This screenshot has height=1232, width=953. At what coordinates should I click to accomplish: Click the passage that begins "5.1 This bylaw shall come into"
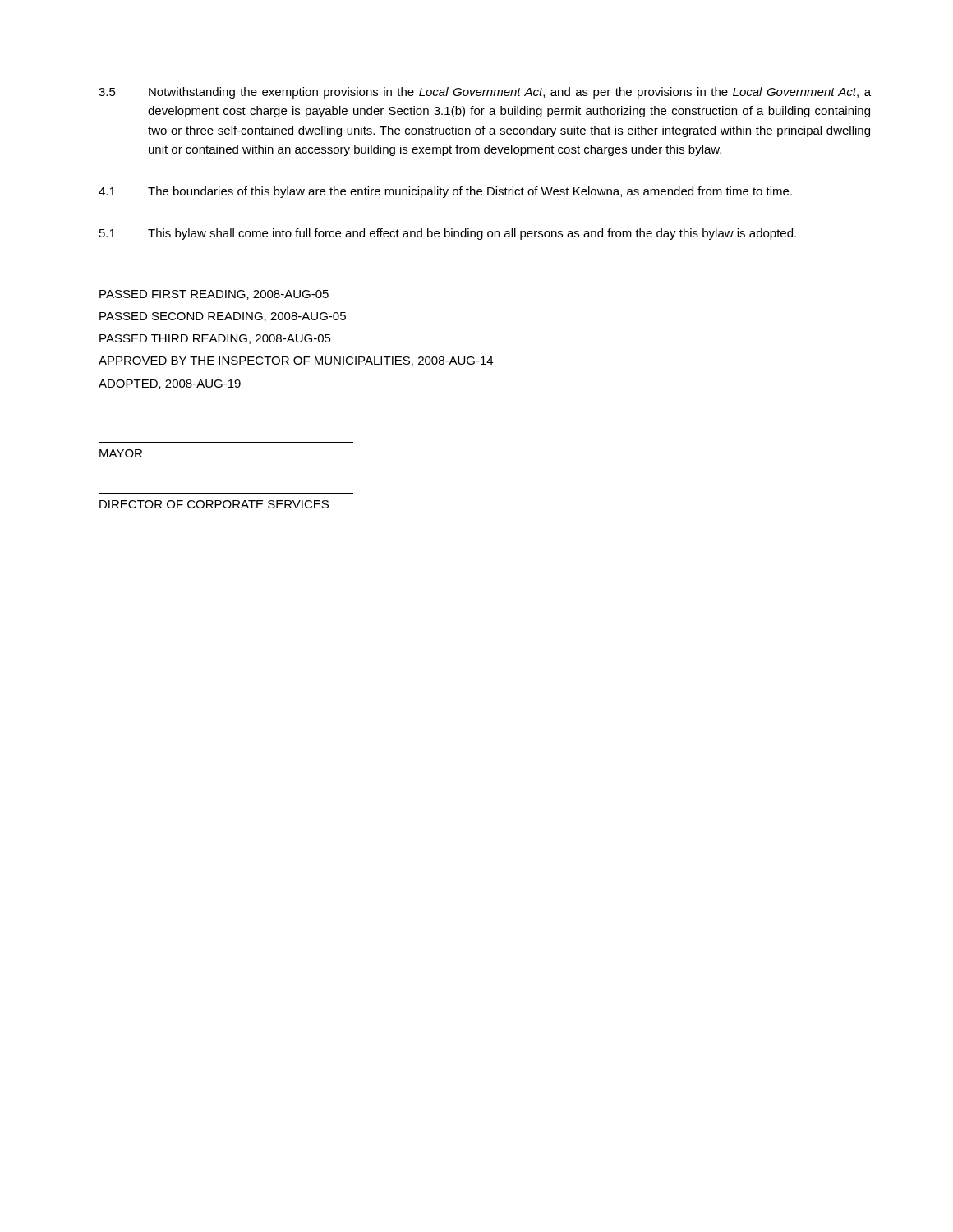click(485, 233)
